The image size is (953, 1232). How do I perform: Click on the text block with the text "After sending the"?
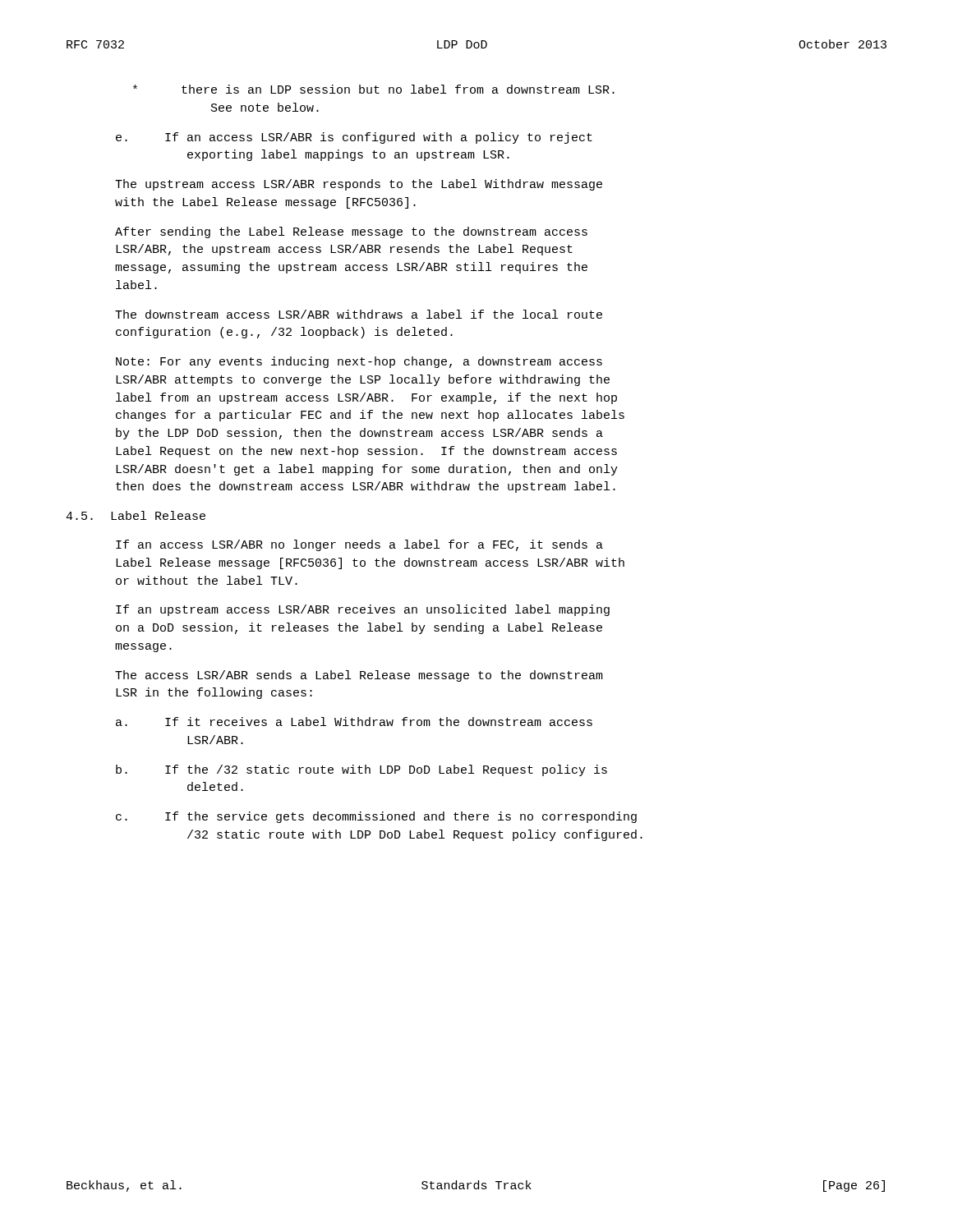point(352,259)
